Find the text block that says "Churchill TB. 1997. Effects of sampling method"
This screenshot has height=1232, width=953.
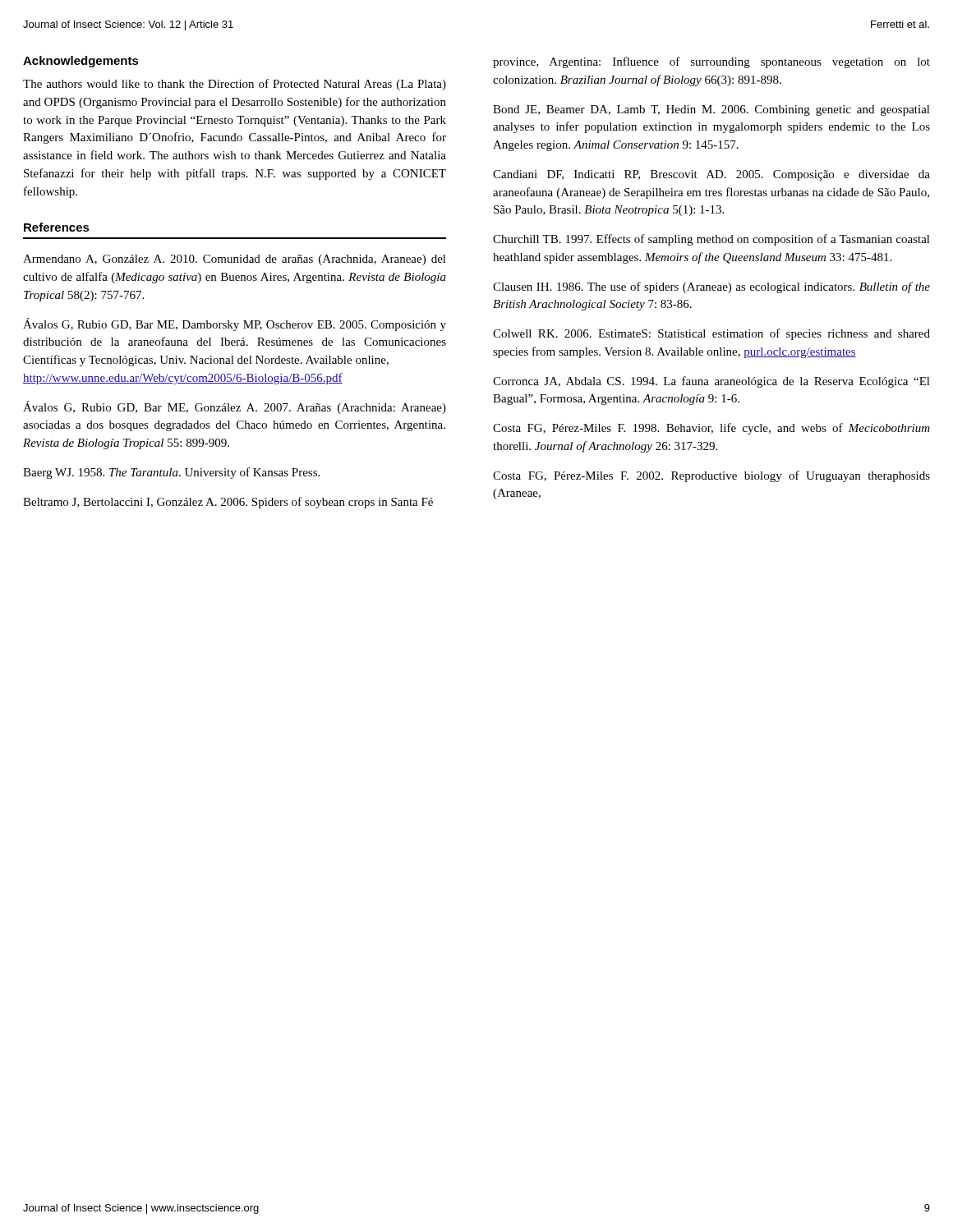pyautogui.click(x=711, y=248)
